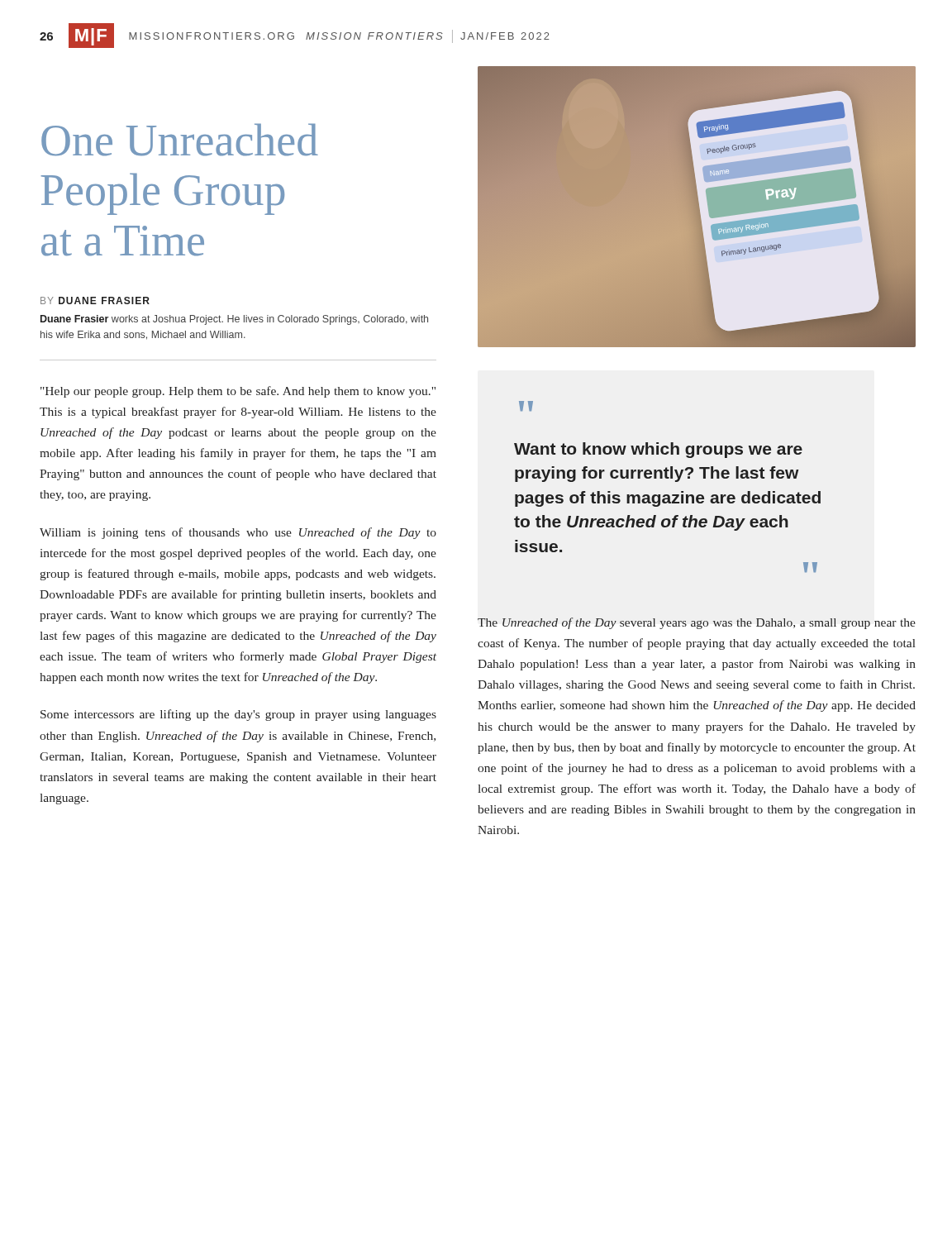Click on the text starting "Duane Frasier works at Joshua Project. He lives"

234,327
